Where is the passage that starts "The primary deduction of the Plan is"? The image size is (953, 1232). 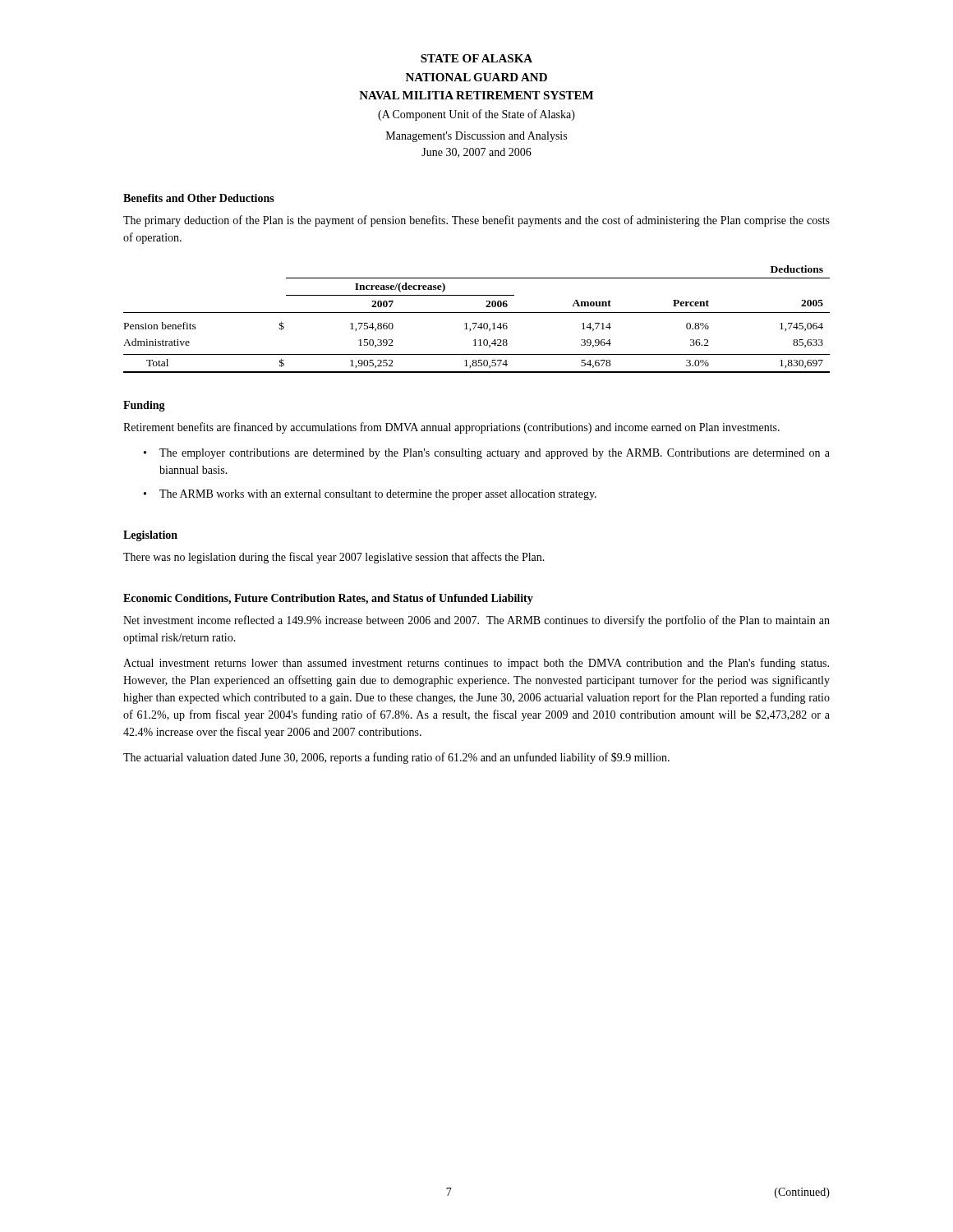(476, 229)
